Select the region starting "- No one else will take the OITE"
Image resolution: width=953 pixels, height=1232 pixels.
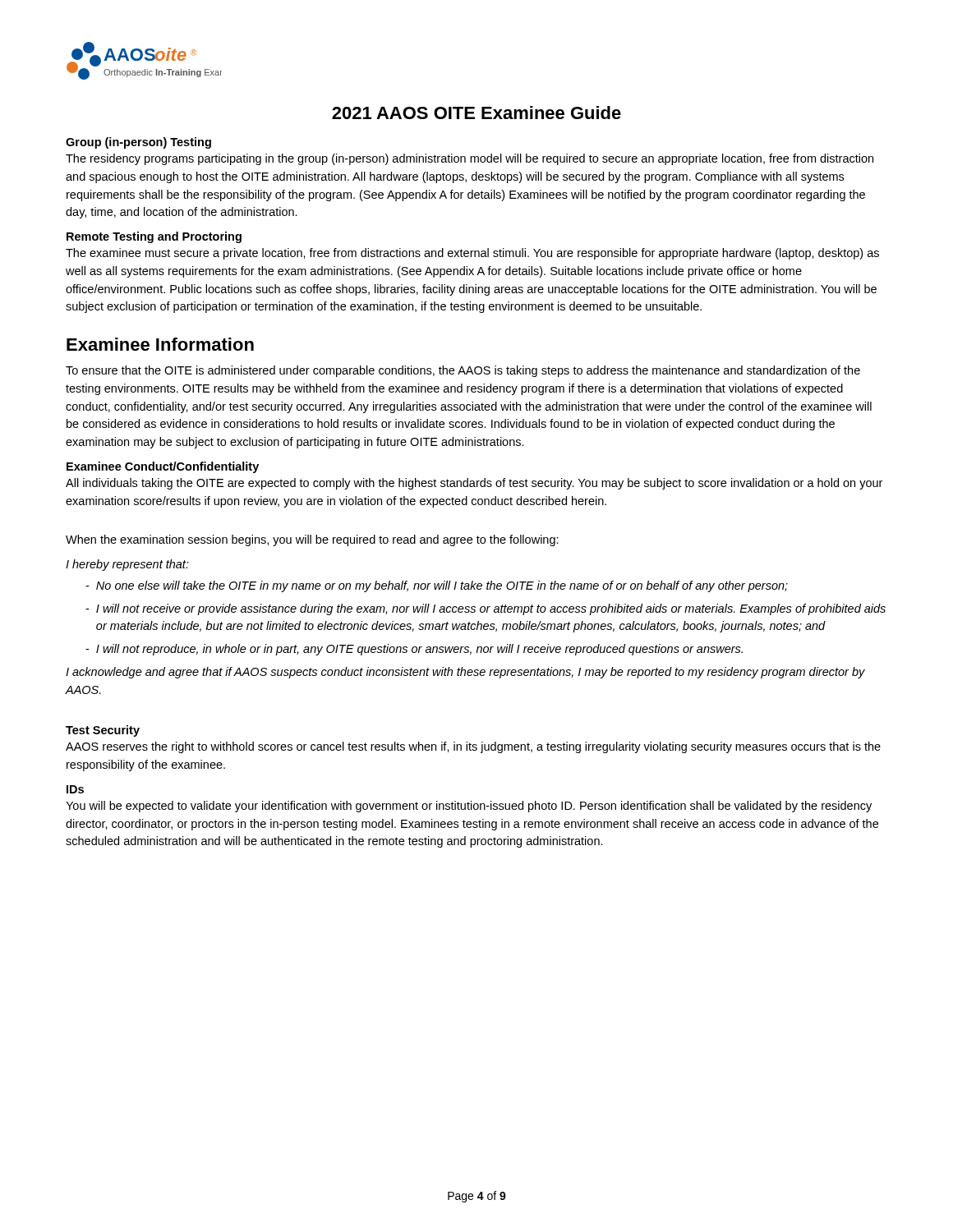486,586
